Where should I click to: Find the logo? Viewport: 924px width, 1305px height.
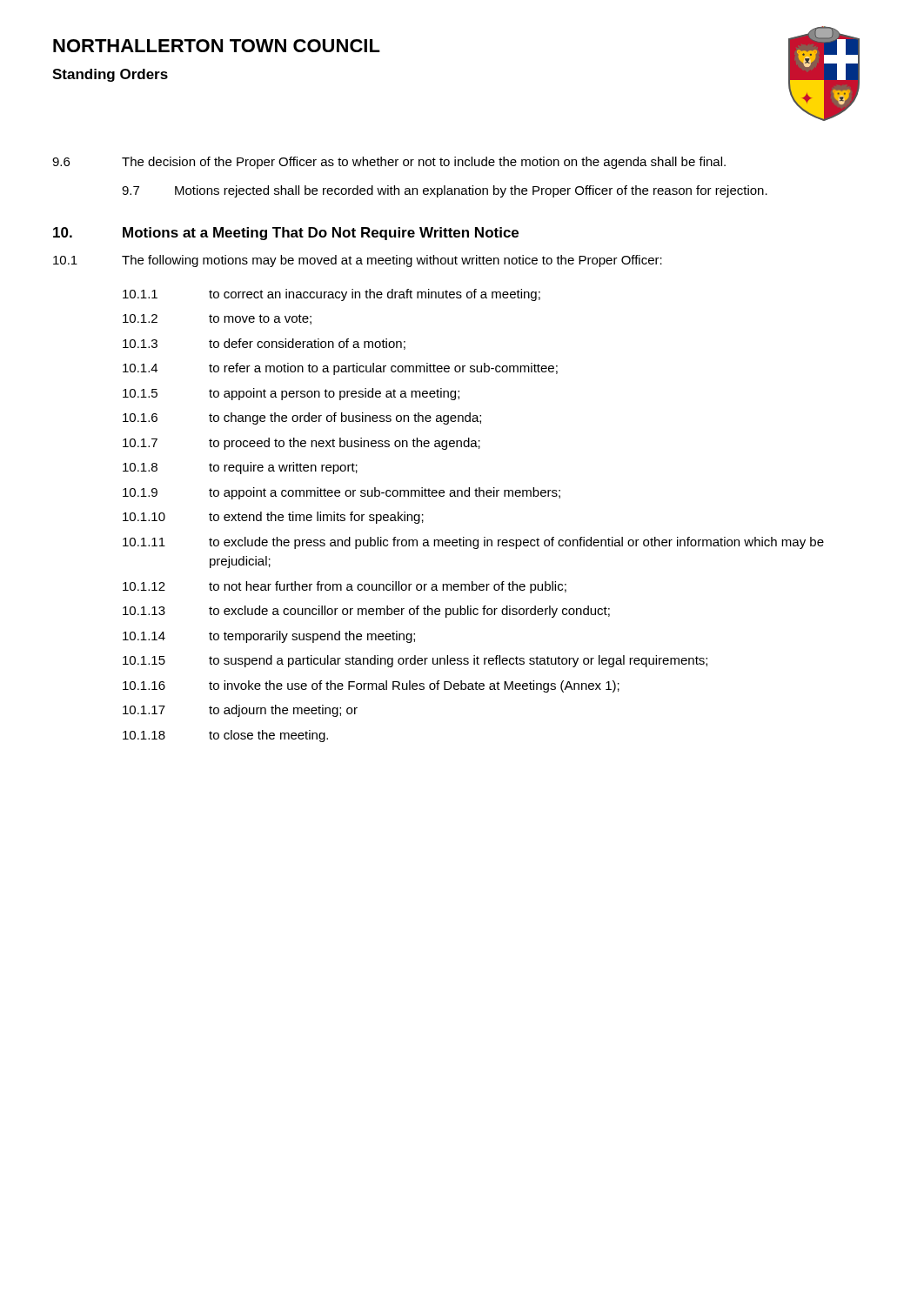824,74
